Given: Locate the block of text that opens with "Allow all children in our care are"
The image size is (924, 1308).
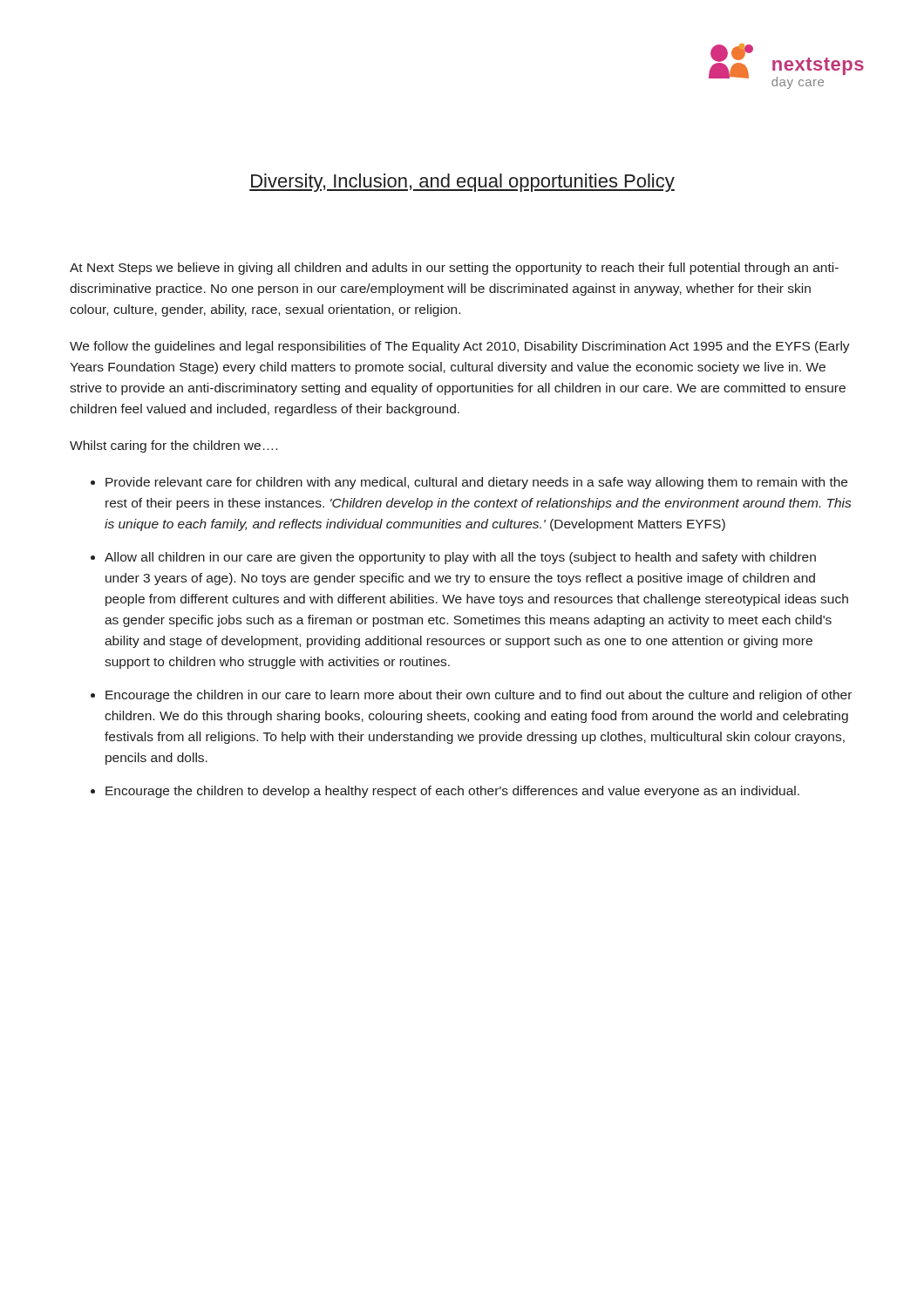Looking at the screenshot, I should point(477,609).
